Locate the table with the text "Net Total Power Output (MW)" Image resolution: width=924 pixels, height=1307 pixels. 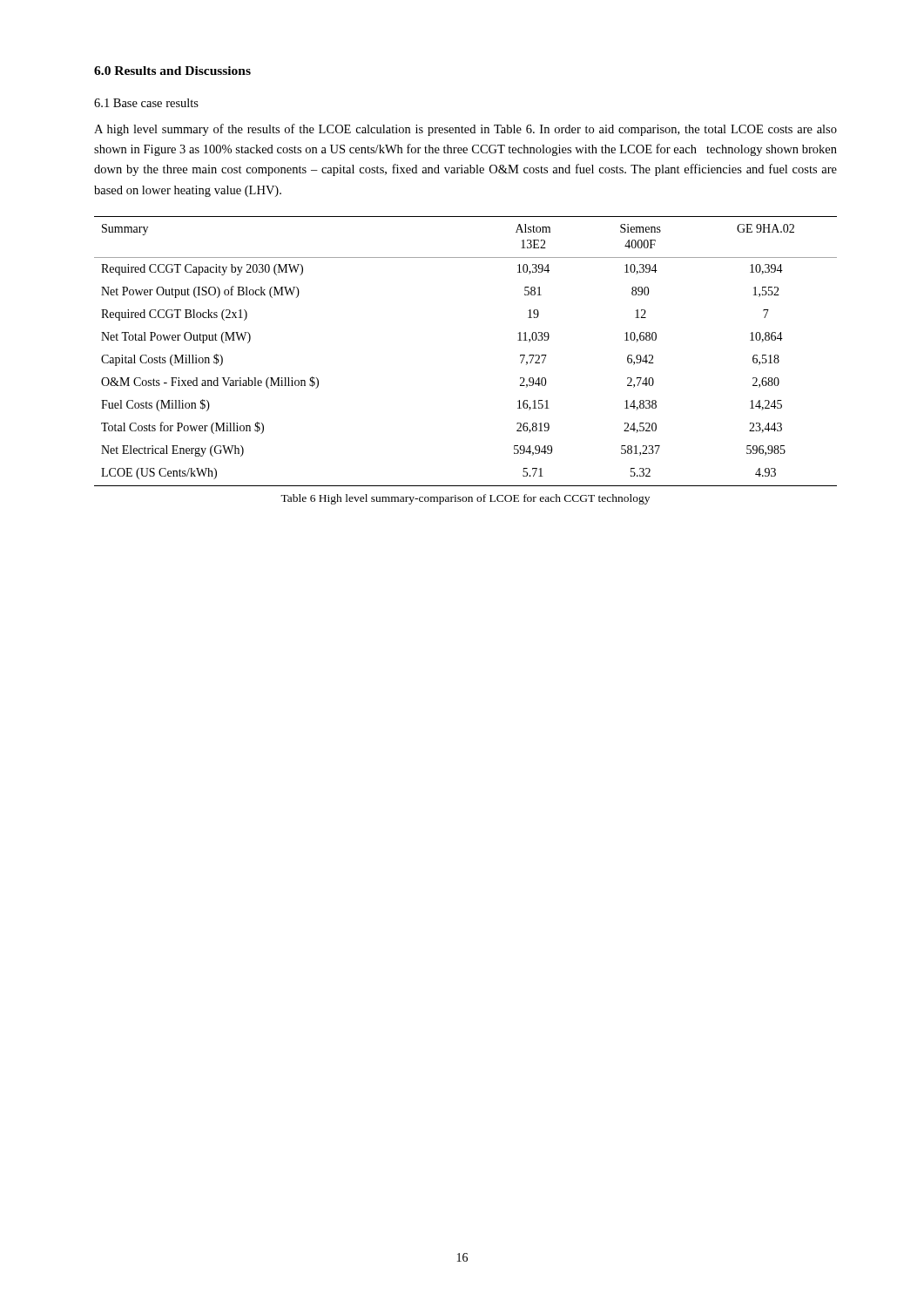coord(465,351)
